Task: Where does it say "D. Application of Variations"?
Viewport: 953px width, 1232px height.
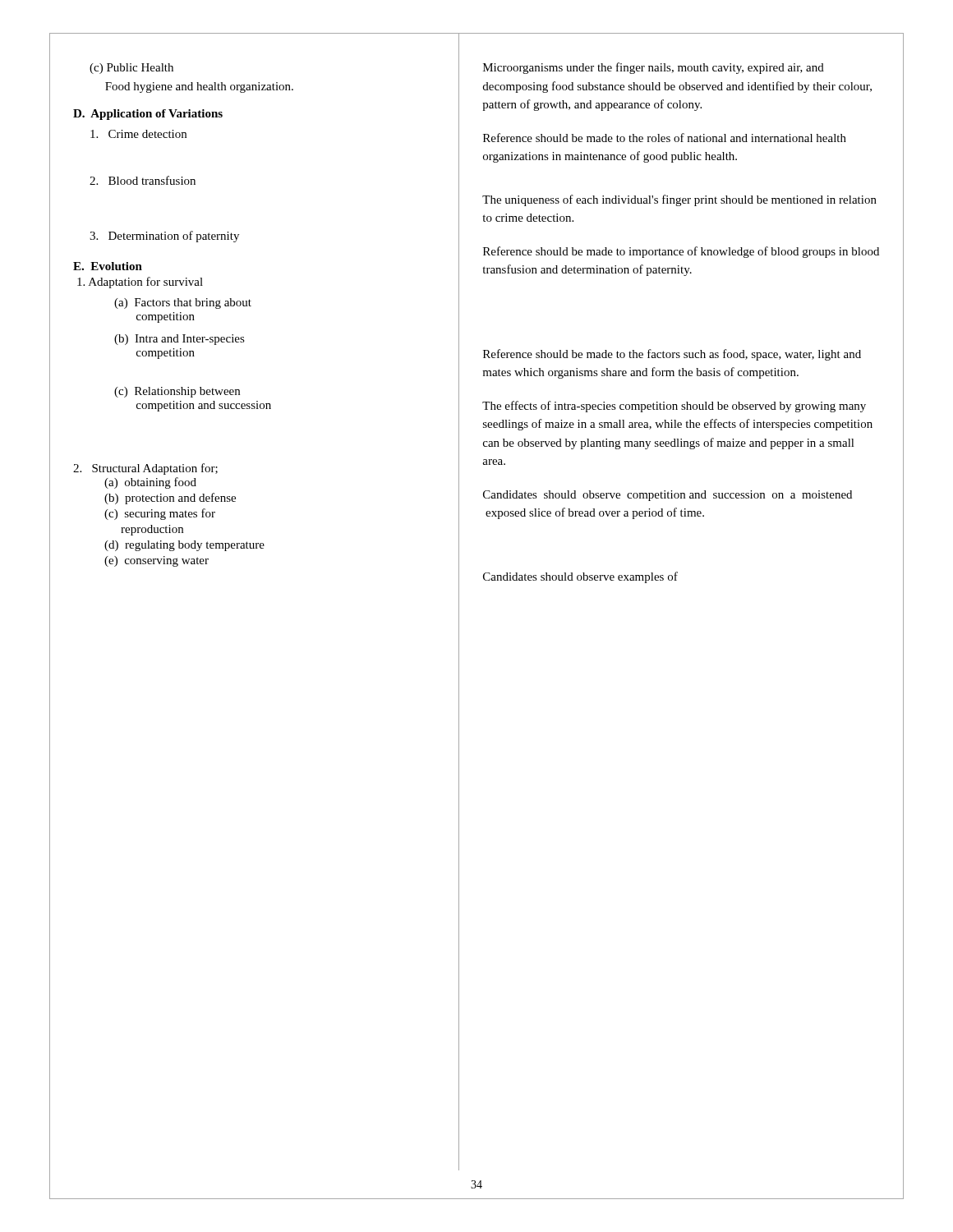Action: click(148, 113)
